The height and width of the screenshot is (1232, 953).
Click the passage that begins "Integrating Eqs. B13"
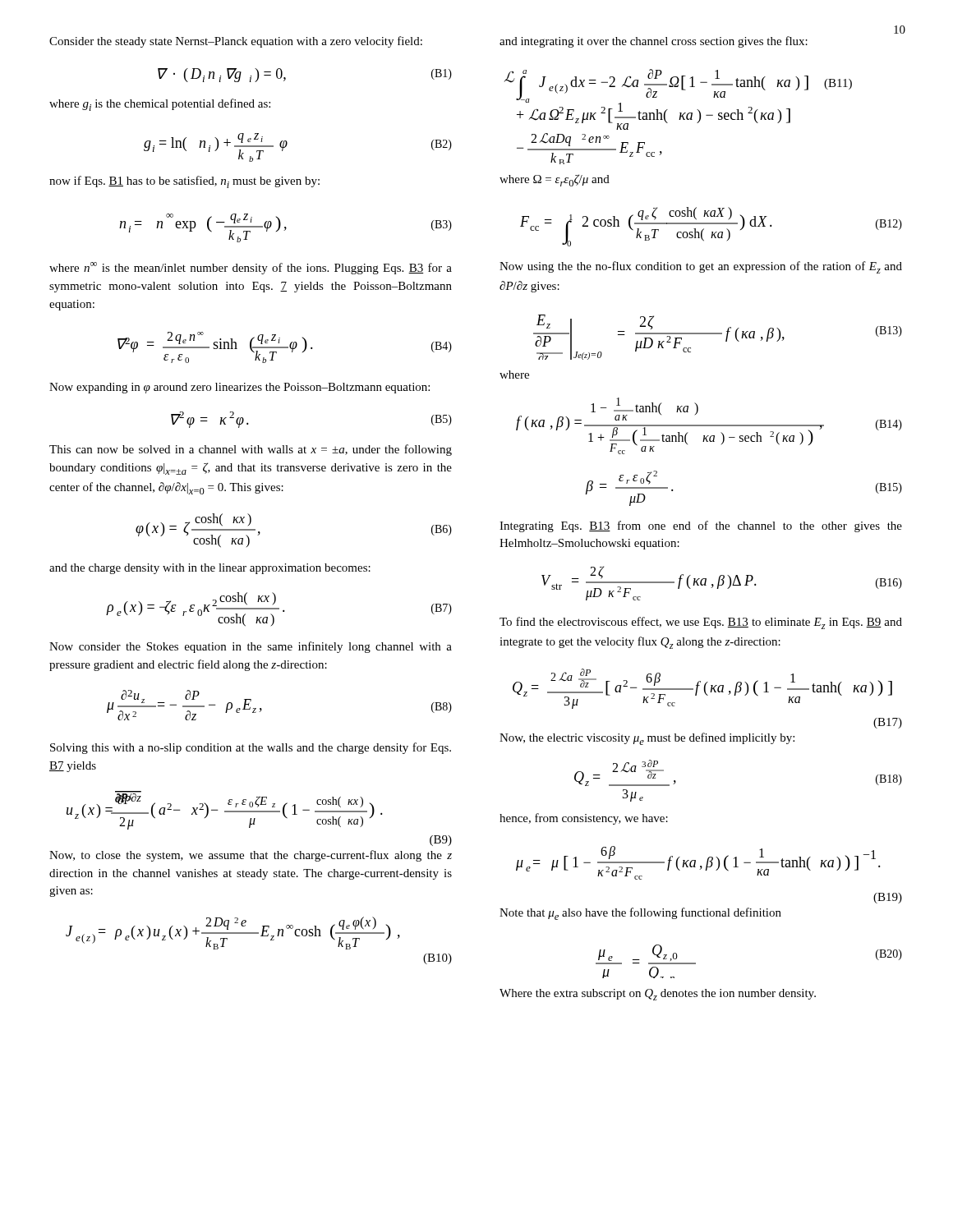click(x=701, y=535)
